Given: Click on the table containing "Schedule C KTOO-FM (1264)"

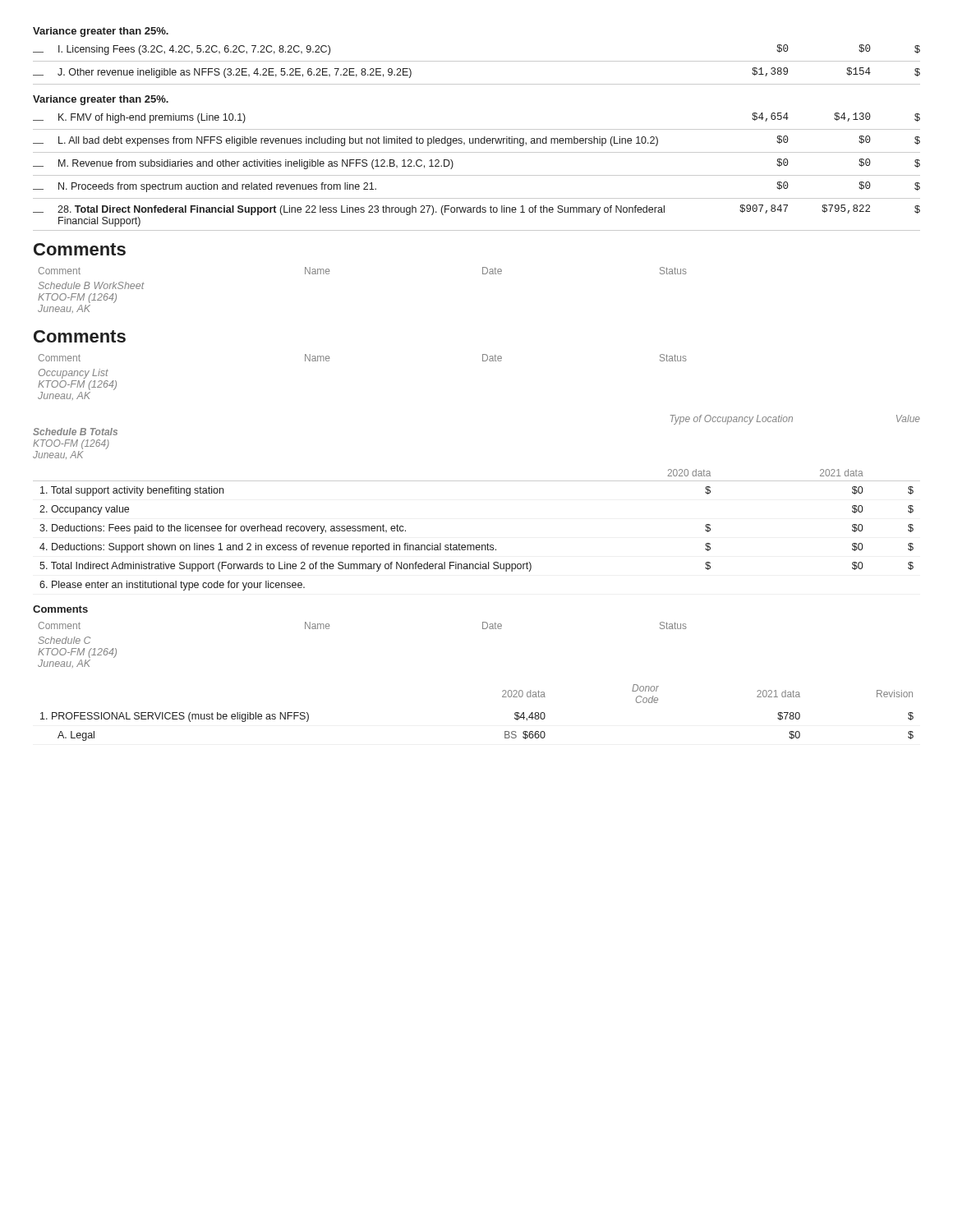Looking at the screenshot, I should pos(476,645).
